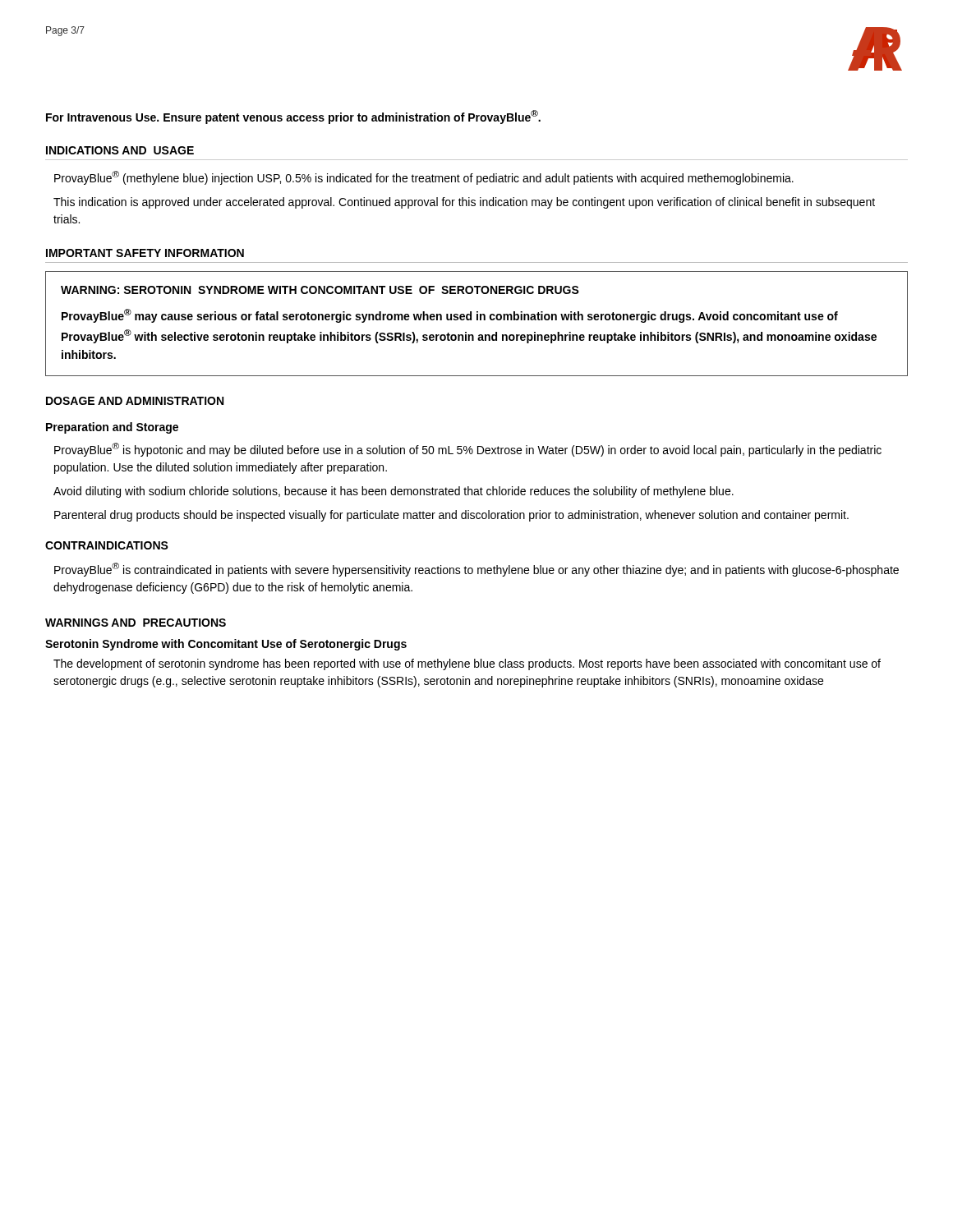Locate the logo

[x=875, y=49]
